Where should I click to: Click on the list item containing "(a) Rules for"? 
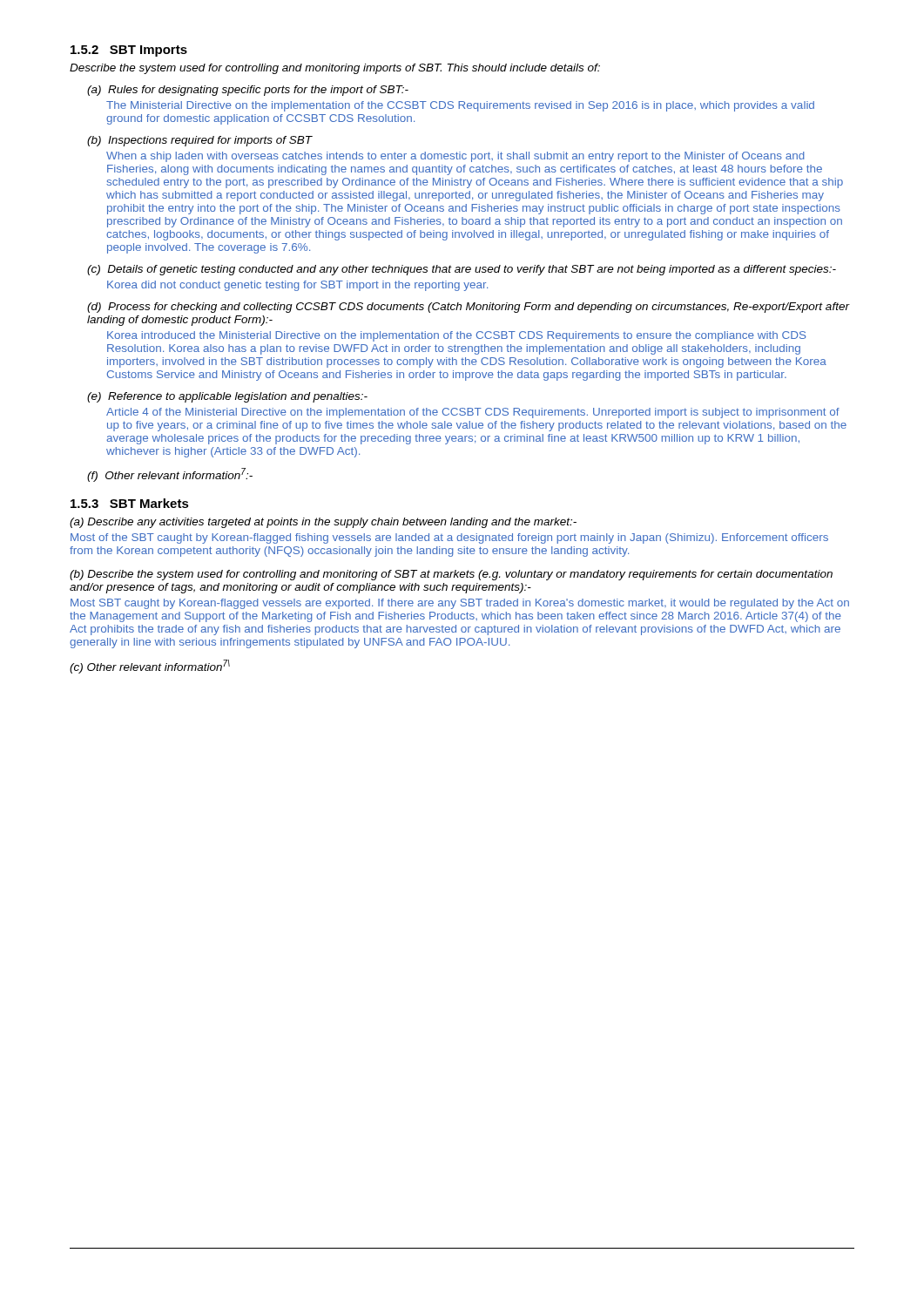point(471,104)
